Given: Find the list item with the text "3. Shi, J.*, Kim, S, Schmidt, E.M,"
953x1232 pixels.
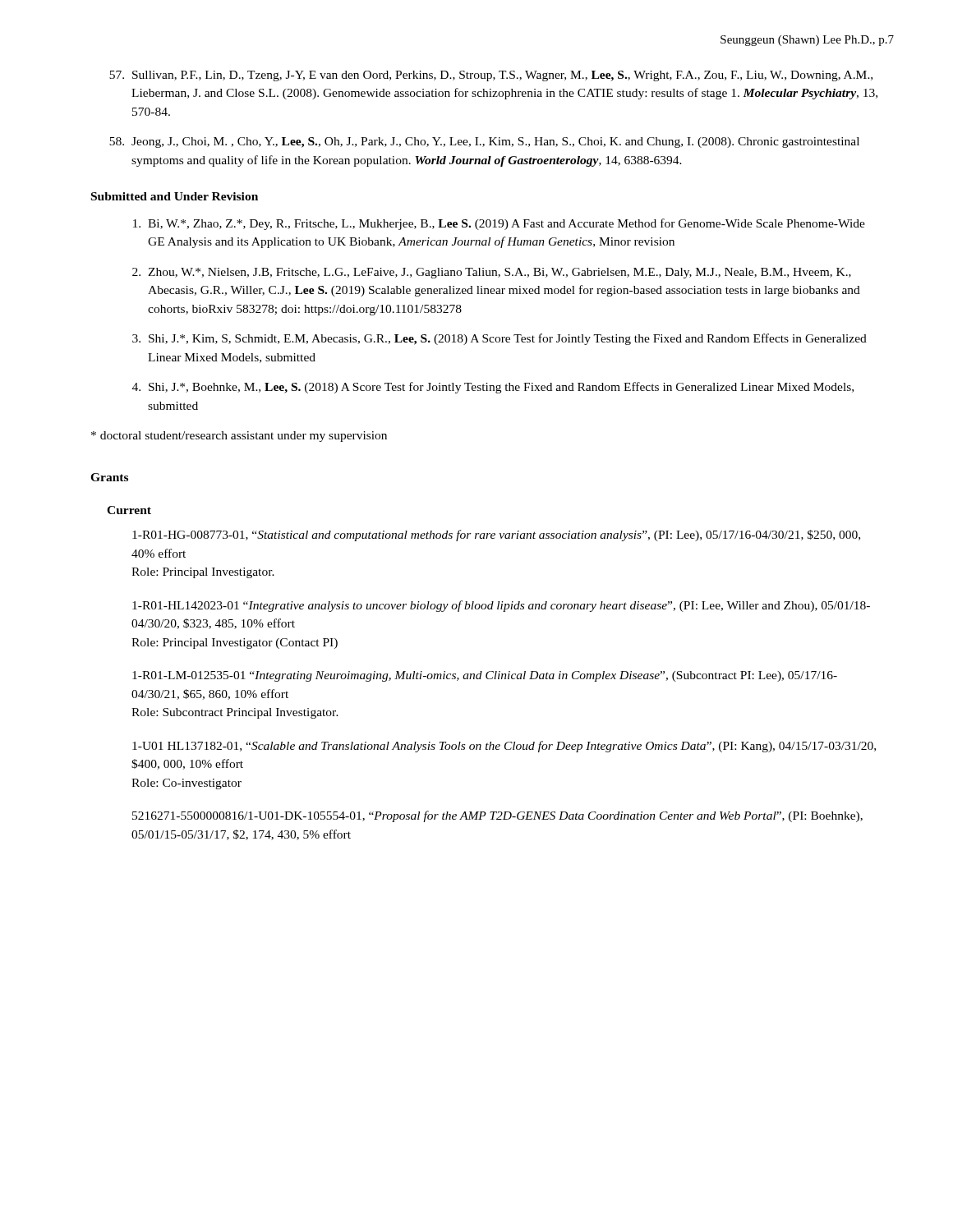Looking at the screenshot, I should click(493, 348).
